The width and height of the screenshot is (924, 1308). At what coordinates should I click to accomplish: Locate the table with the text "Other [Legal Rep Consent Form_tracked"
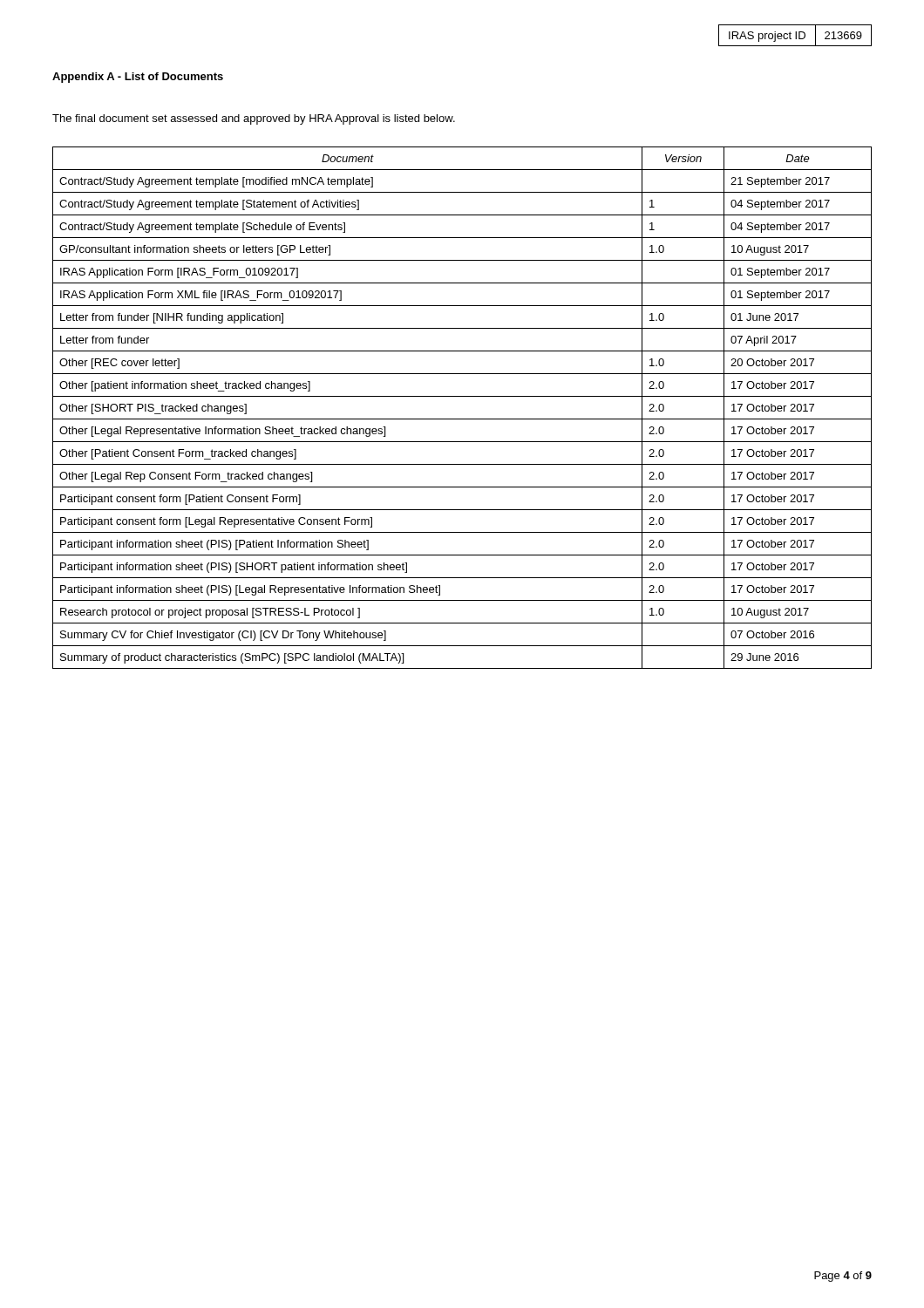point(462,408)
